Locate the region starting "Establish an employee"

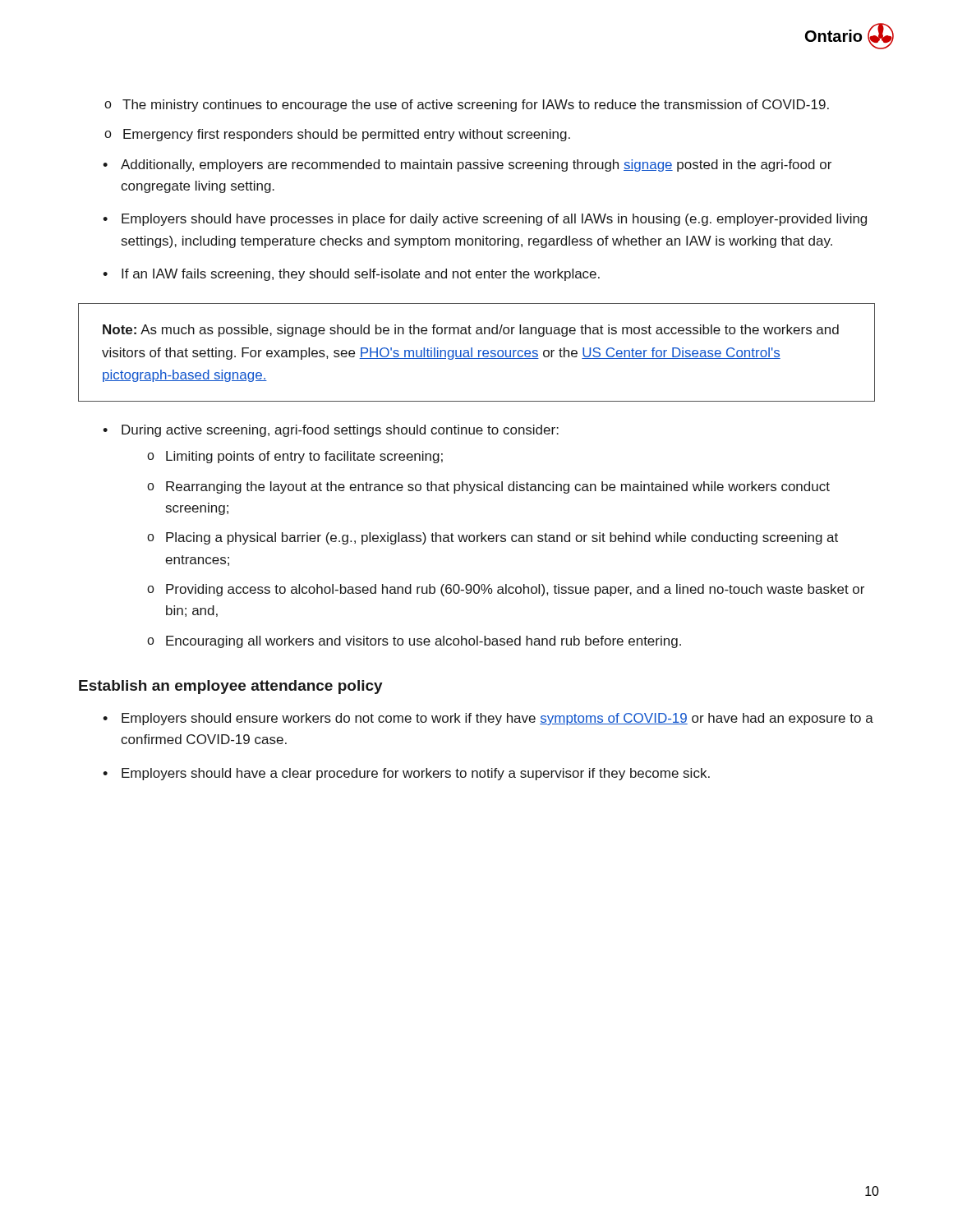point(230,685)
